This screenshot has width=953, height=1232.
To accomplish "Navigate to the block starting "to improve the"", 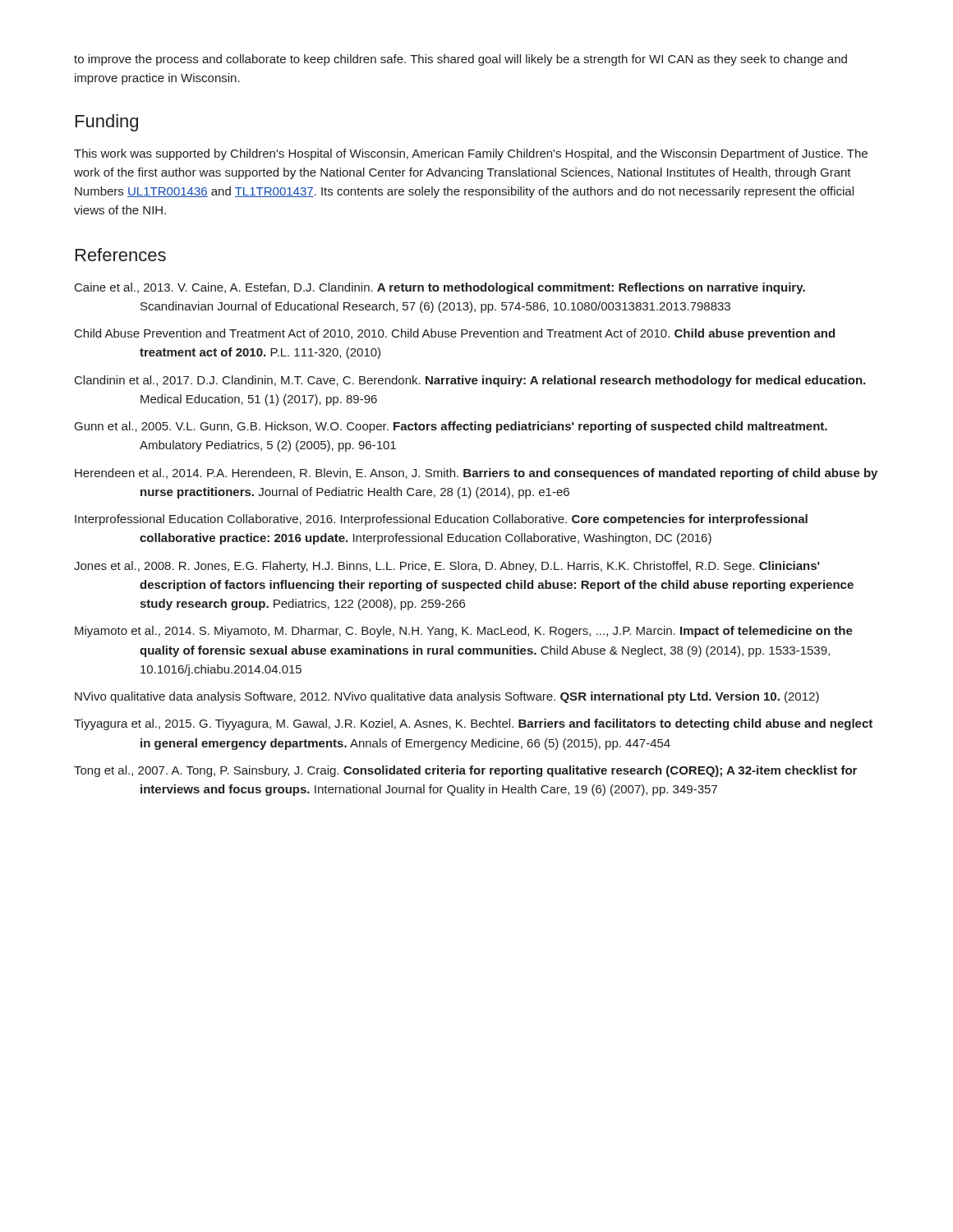I will [x=461, y=68].
